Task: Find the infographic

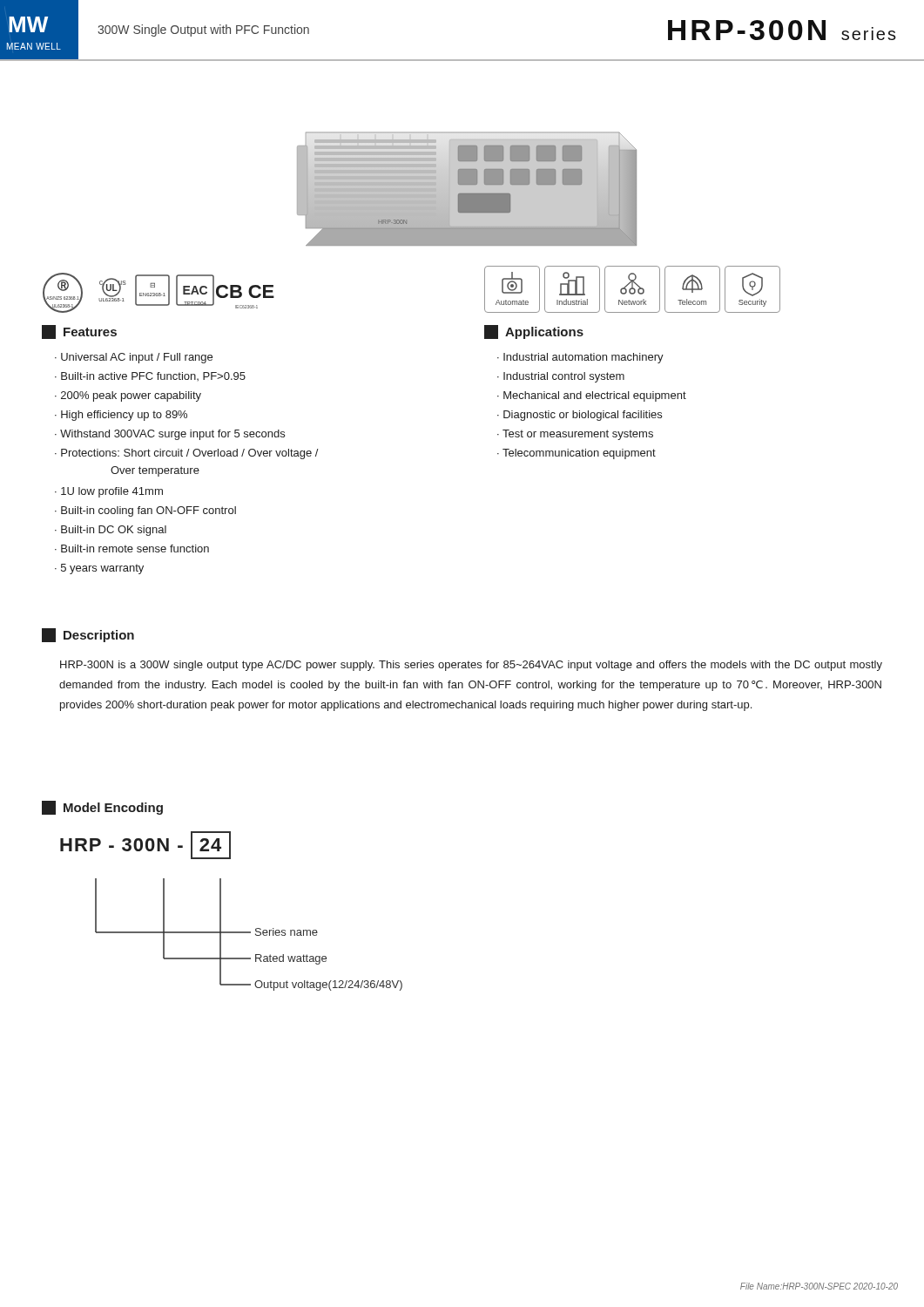Action: [632, 289]
